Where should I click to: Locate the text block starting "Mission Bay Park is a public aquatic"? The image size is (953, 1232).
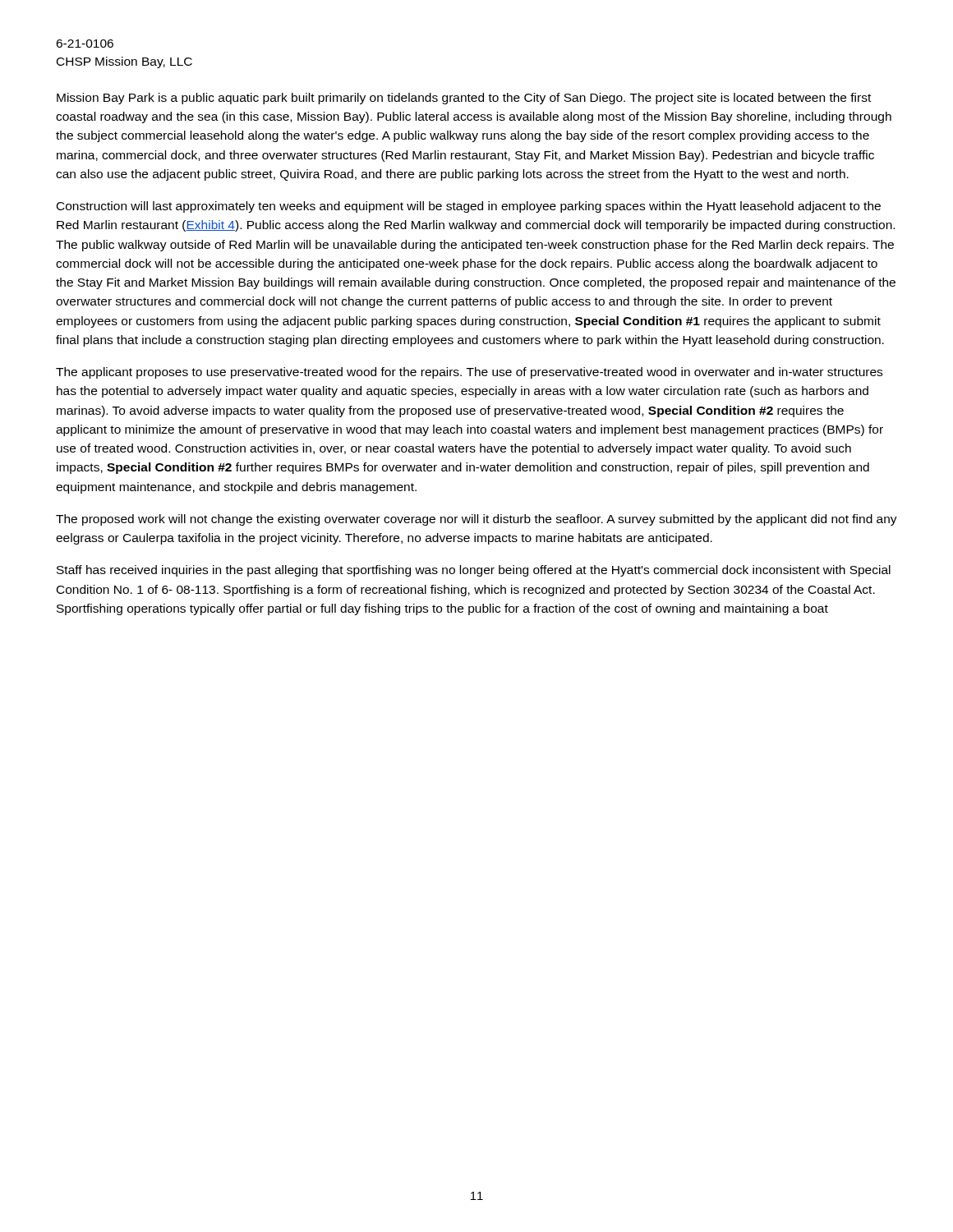click(474, 135)
